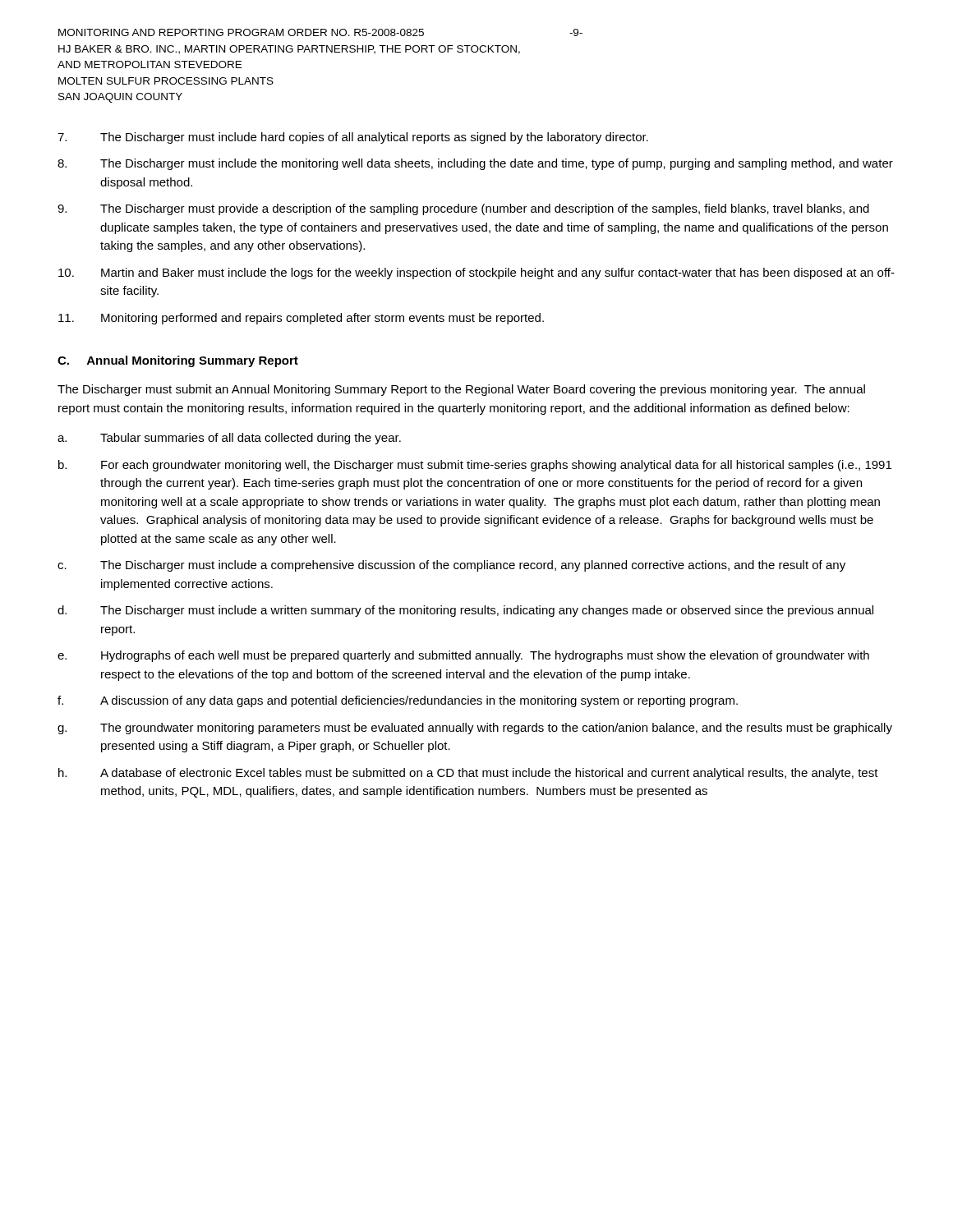Viewport: 953px width, 1232px height.
Task: Locate the block of text that opens with "c. The Discharger must include a comprehensive discussion"
Action: tap(476, 575)
